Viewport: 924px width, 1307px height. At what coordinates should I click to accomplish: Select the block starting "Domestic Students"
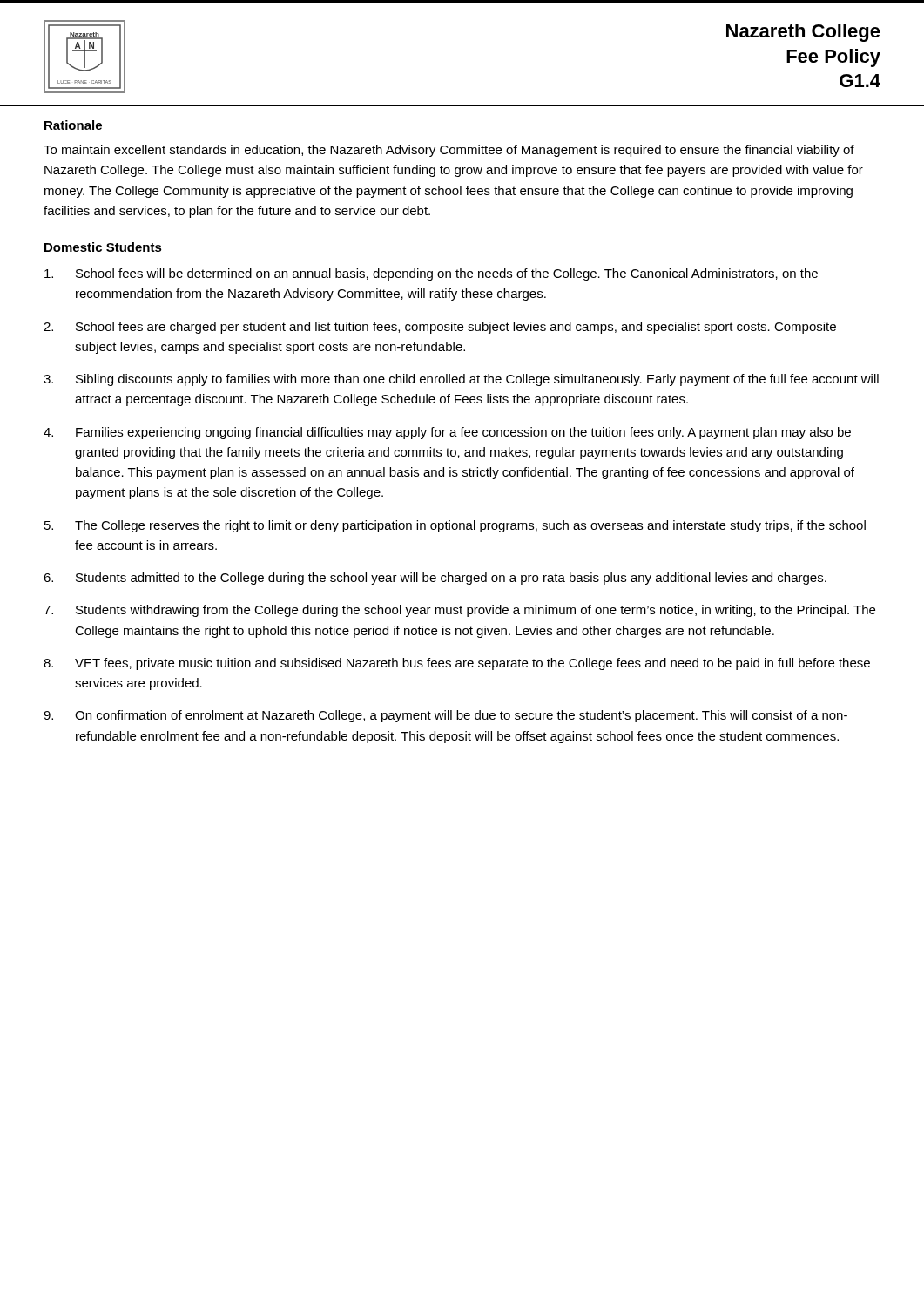pyautogui.click(x=103, y=247)
